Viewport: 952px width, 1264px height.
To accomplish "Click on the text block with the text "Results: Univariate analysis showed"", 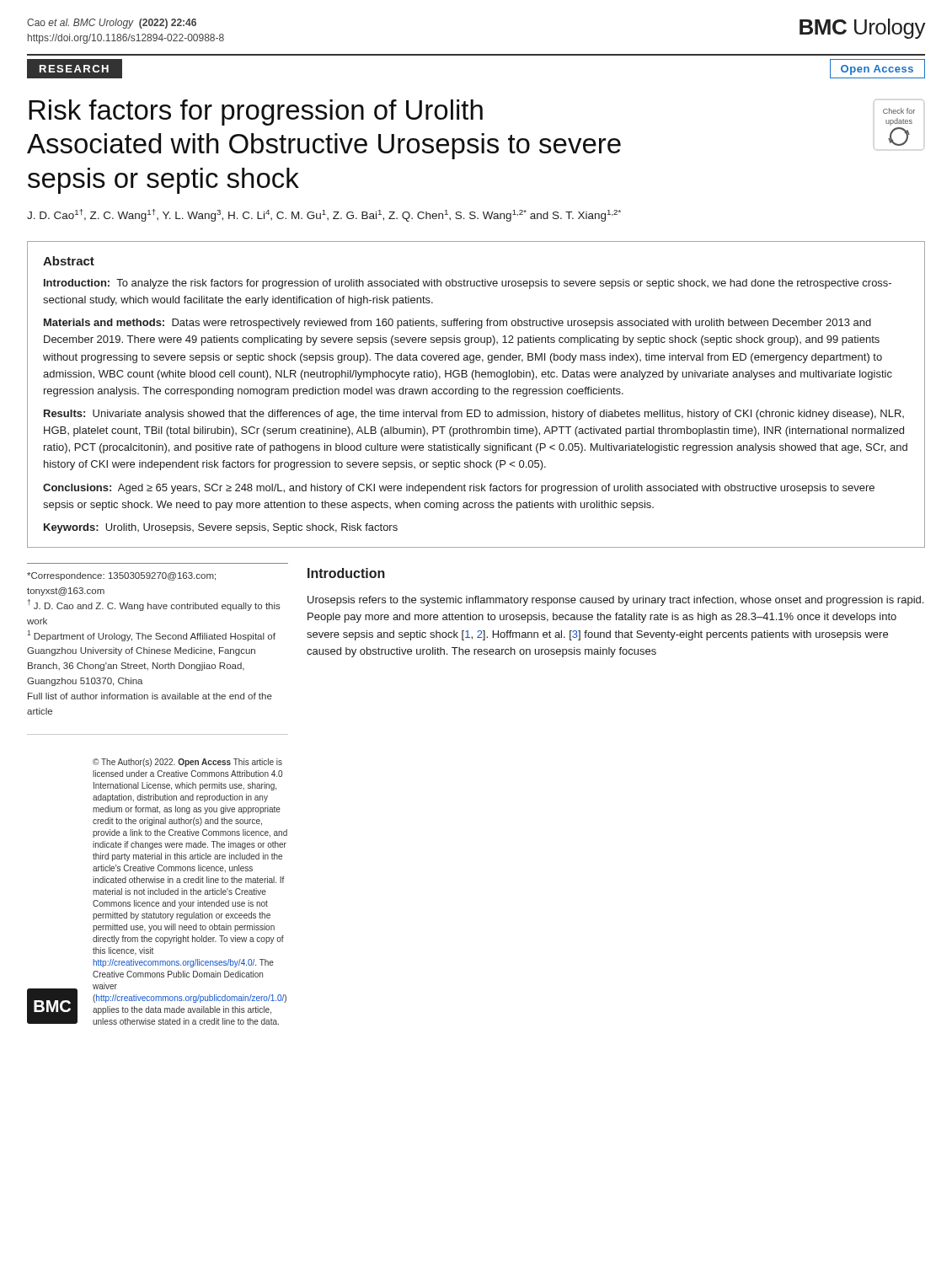I will 475,439.
